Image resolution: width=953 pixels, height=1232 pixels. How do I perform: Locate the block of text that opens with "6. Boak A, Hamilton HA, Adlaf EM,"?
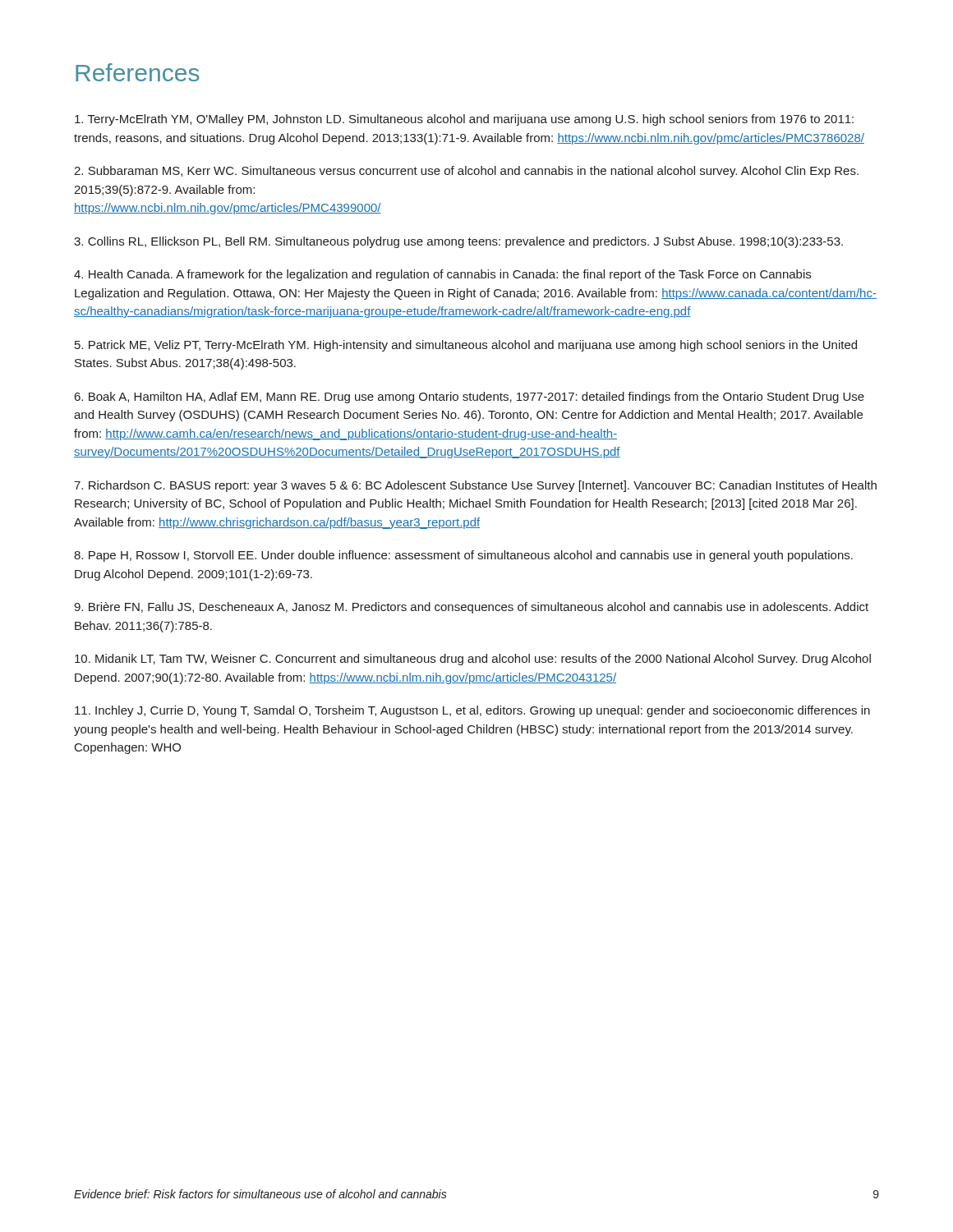click(x=469, y=424)
